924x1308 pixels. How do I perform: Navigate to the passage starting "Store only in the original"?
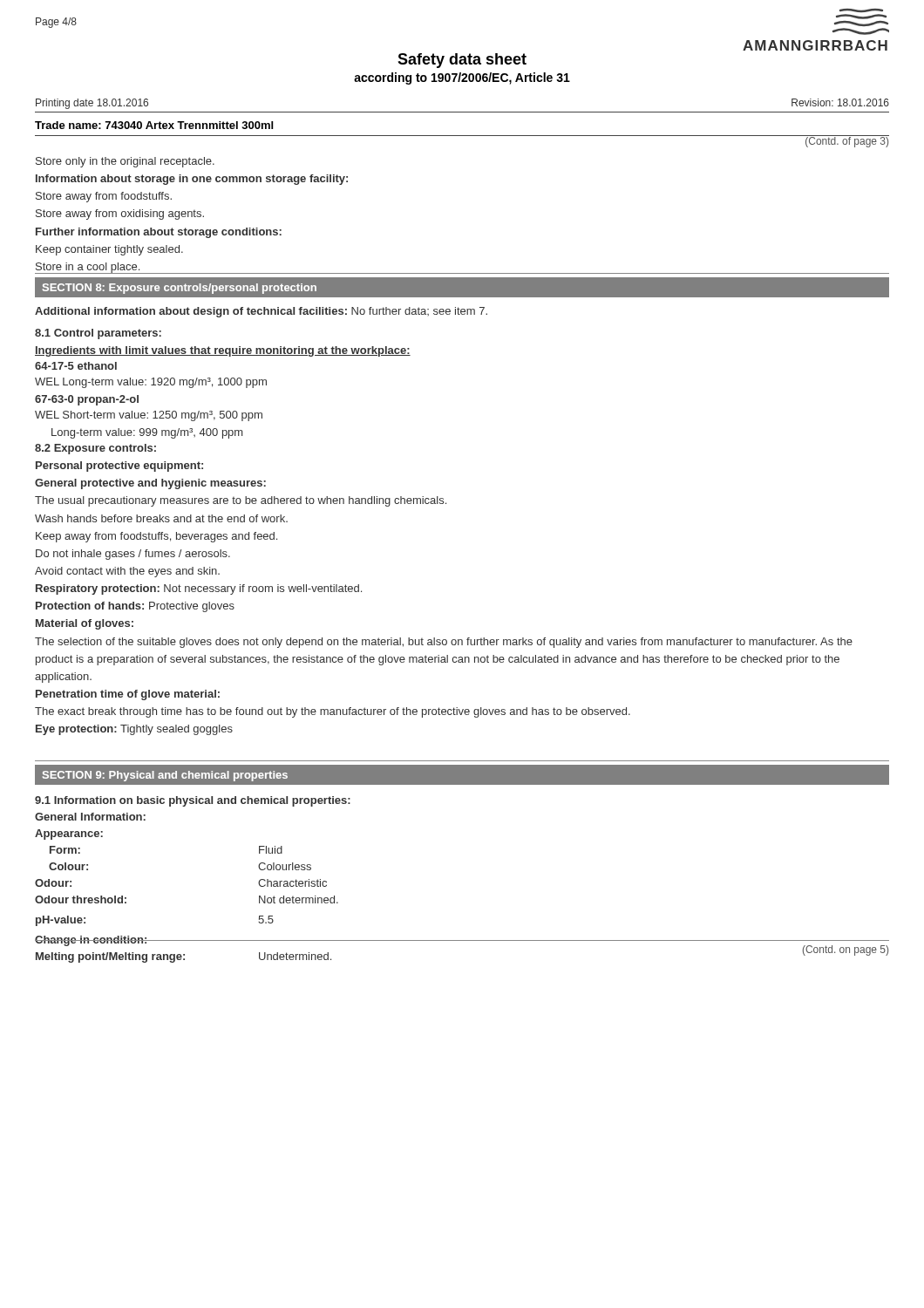pos(201,222)
